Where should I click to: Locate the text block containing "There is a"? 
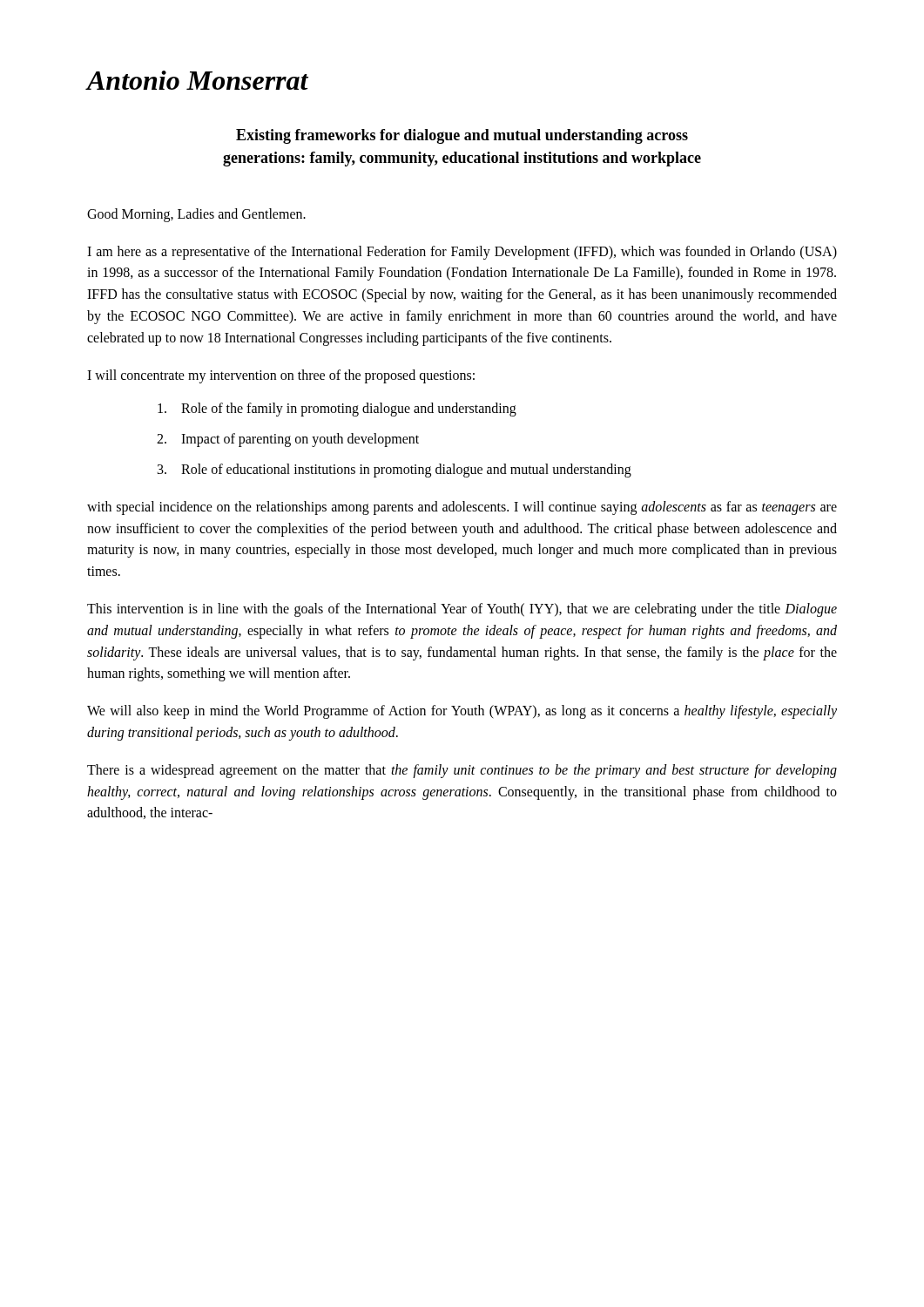click(x=462, y=791)
